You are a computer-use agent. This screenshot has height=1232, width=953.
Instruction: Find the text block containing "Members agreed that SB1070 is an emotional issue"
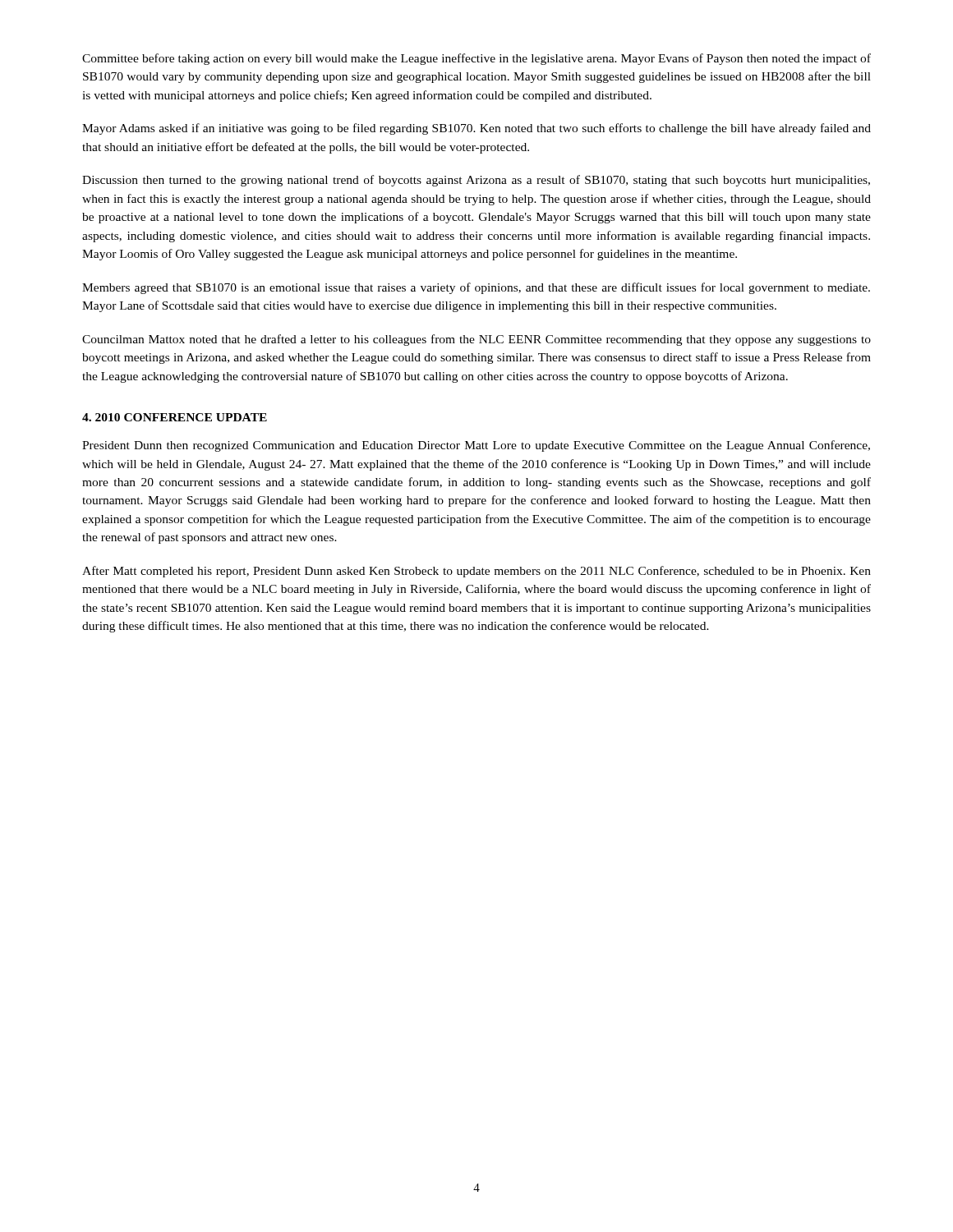tap(476, 296)
